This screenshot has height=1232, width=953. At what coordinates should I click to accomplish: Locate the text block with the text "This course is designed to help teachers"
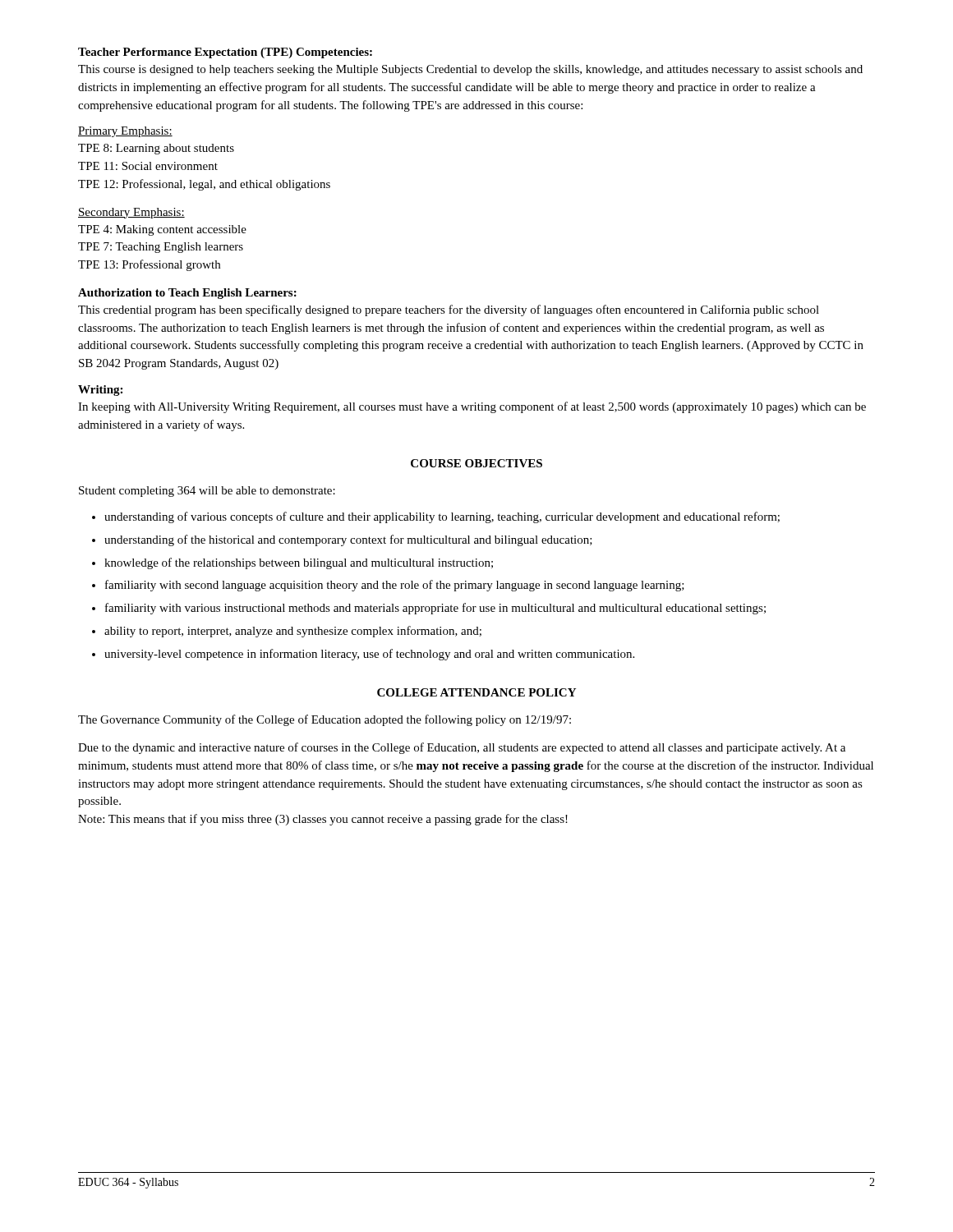[470, 87]
